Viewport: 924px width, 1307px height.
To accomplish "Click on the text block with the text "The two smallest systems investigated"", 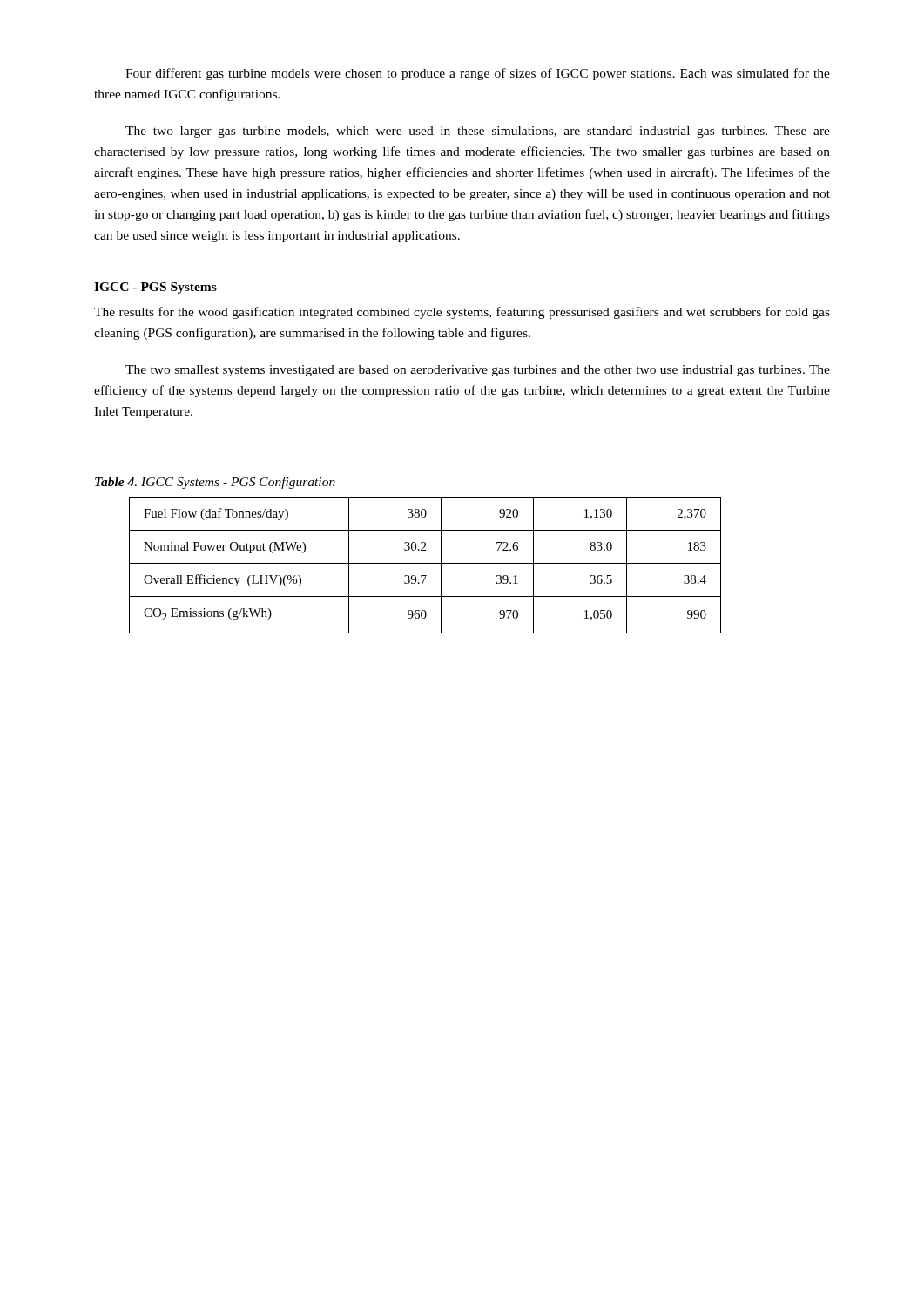I will tap(462, 391).
